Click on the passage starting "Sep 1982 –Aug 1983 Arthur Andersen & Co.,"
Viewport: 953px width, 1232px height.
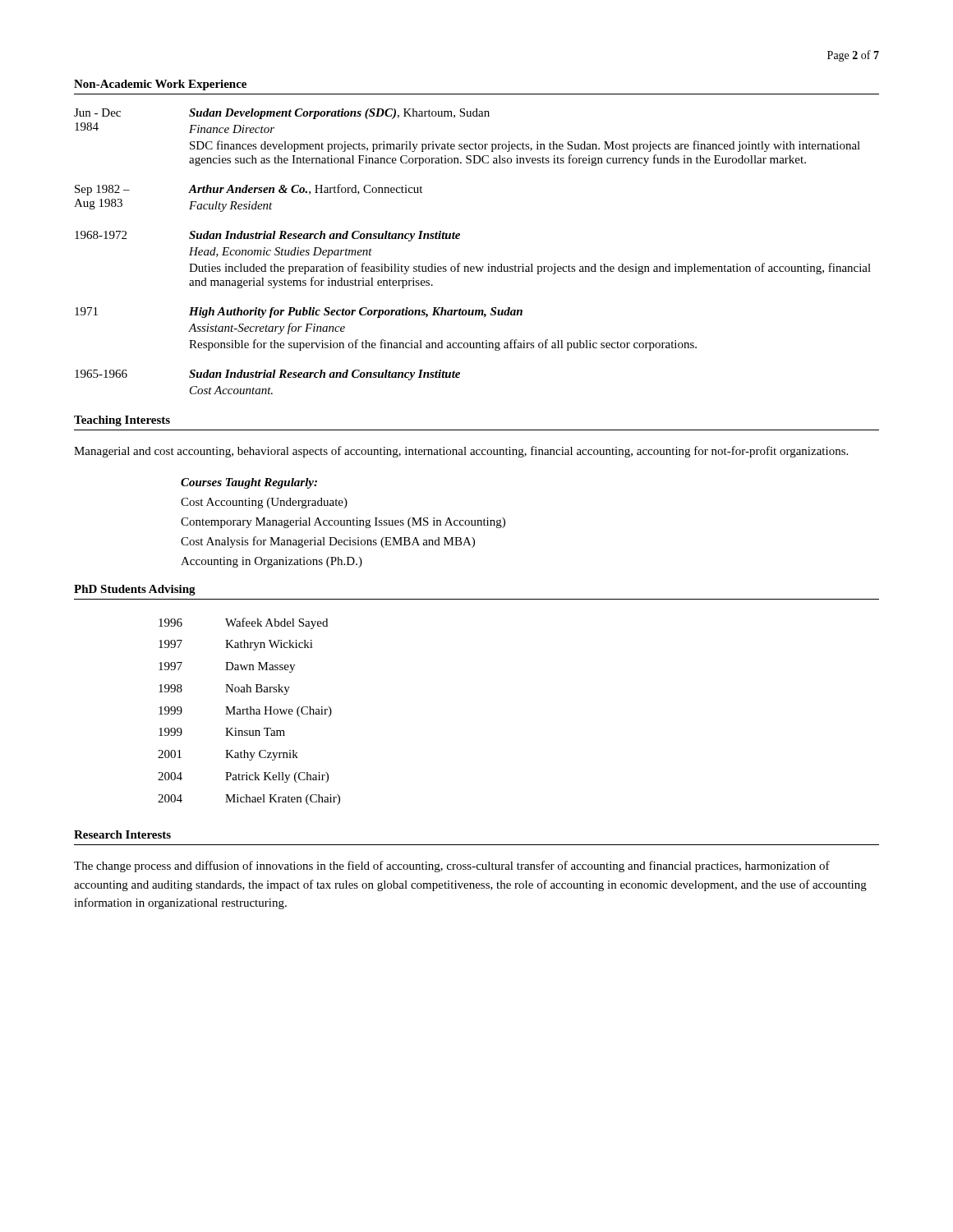pyautogui.click(x=249, y=190)
